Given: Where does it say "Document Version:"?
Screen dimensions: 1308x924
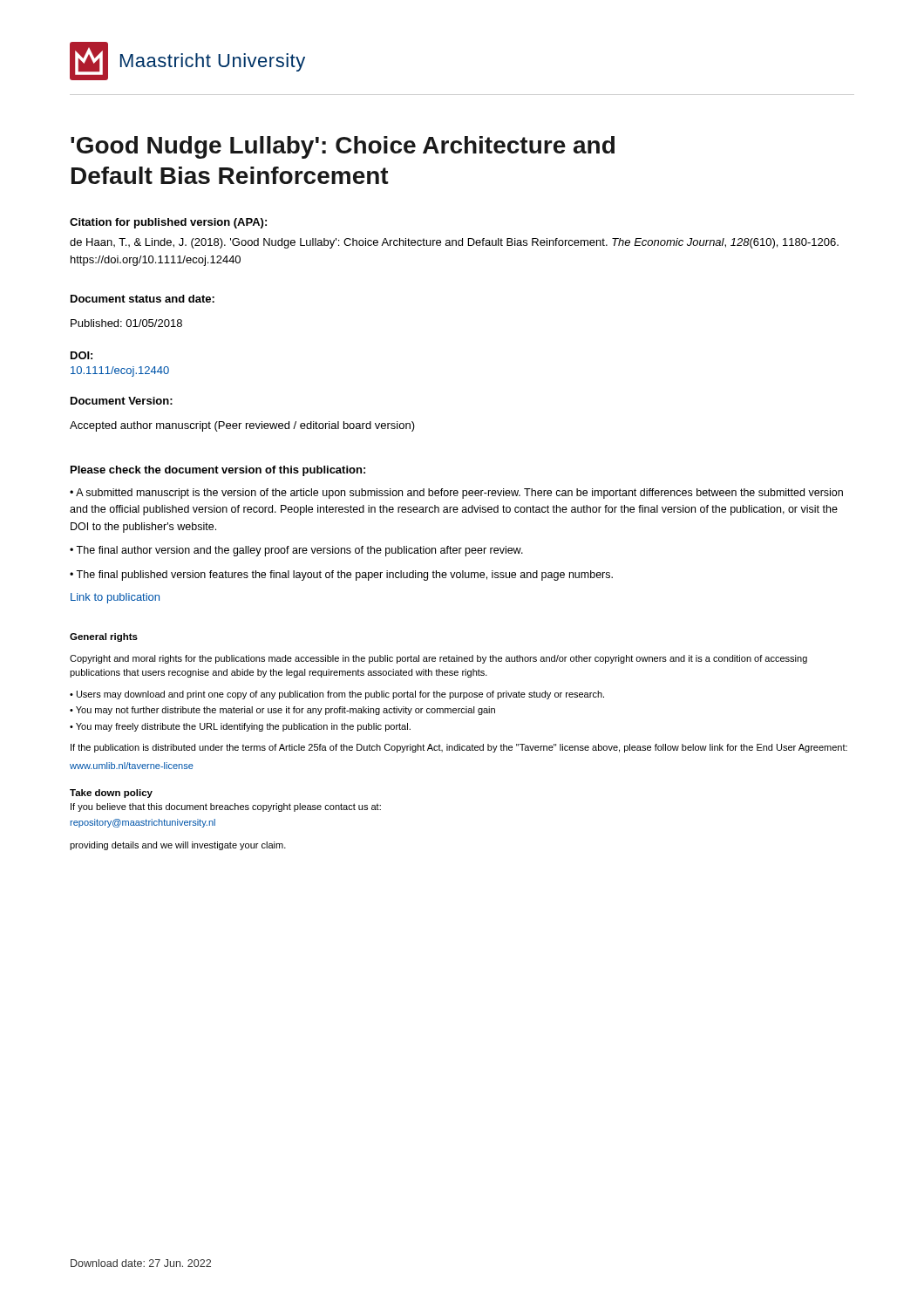Looking at the screenshot, I should (x=122, y=401).
